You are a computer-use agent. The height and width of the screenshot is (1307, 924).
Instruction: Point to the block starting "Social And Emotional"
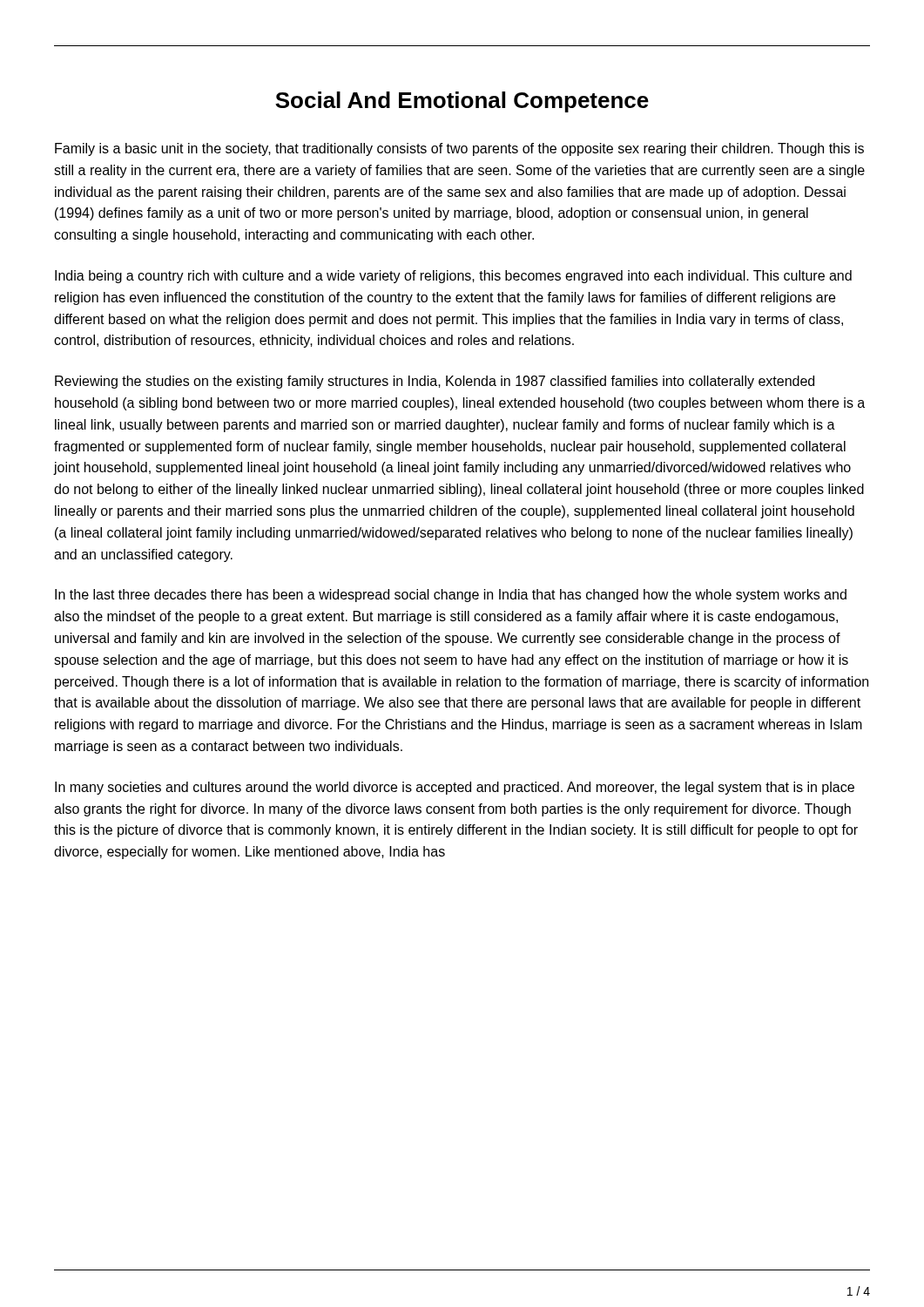click(x=462, y=101)
